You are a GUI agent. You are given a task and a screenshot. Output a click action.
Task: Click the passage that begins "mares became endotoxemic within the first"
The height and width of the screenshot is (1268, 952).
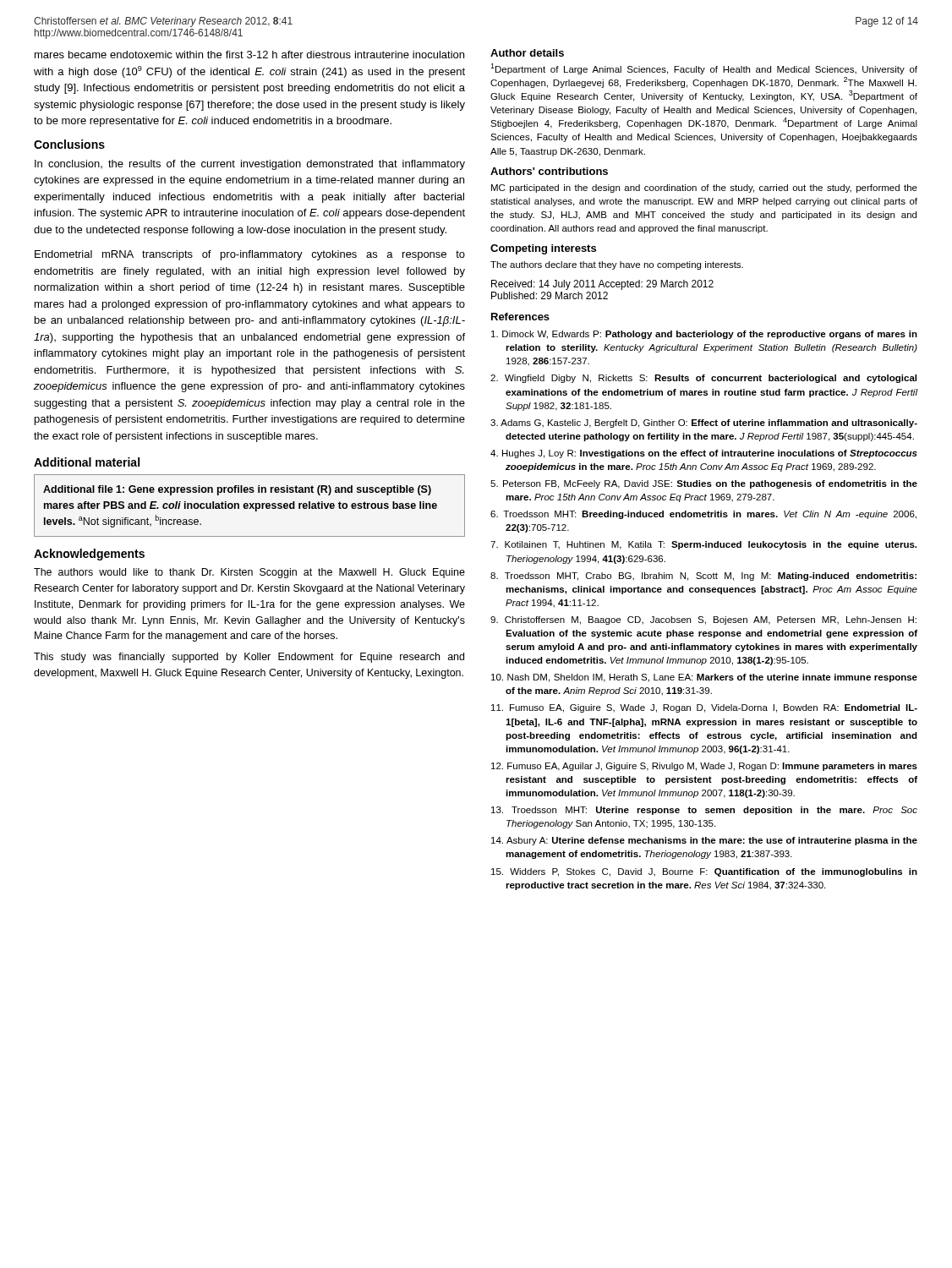249,87
